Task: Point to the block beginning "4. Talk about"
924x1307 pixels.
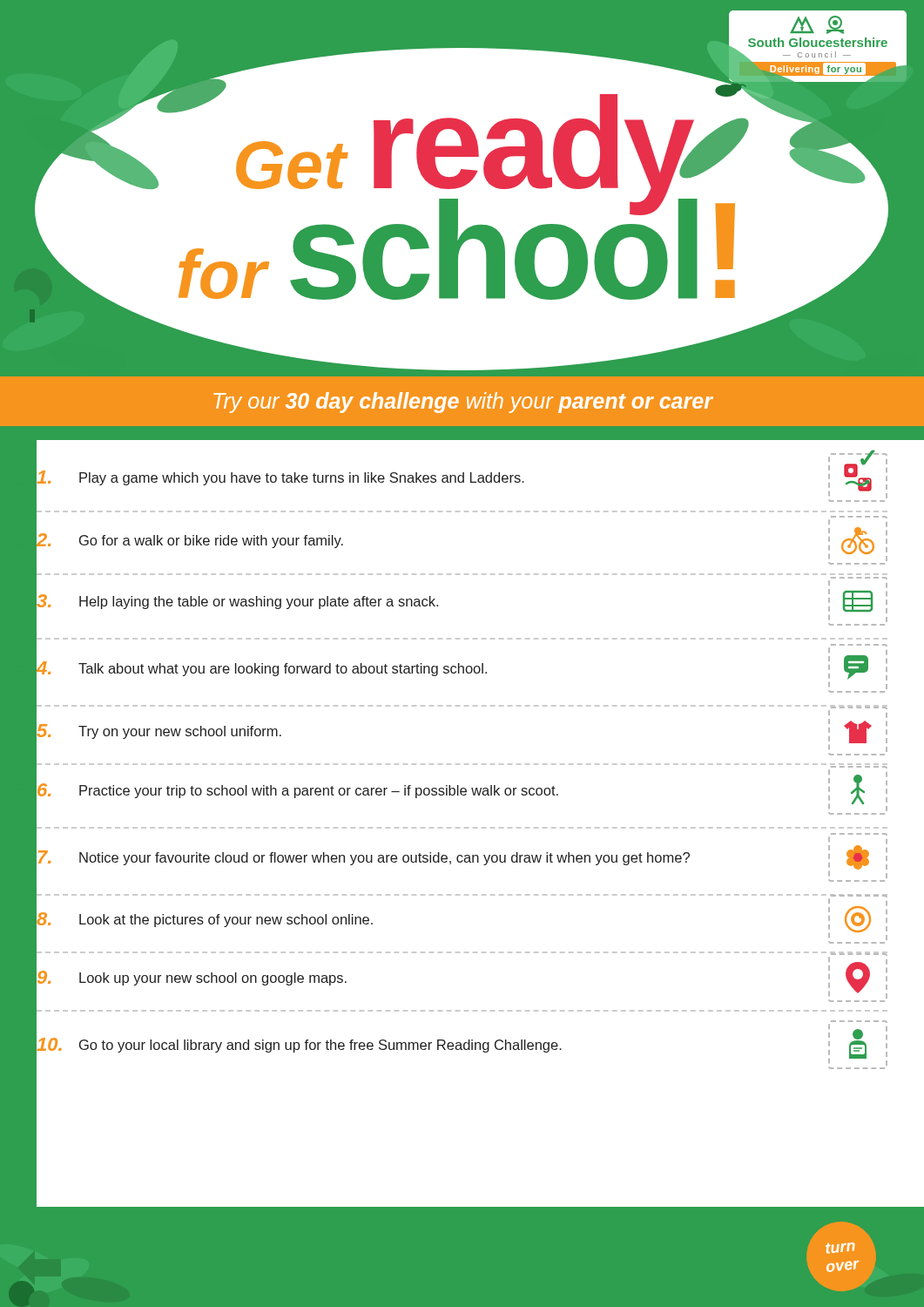Action: [x=462, y=668]
